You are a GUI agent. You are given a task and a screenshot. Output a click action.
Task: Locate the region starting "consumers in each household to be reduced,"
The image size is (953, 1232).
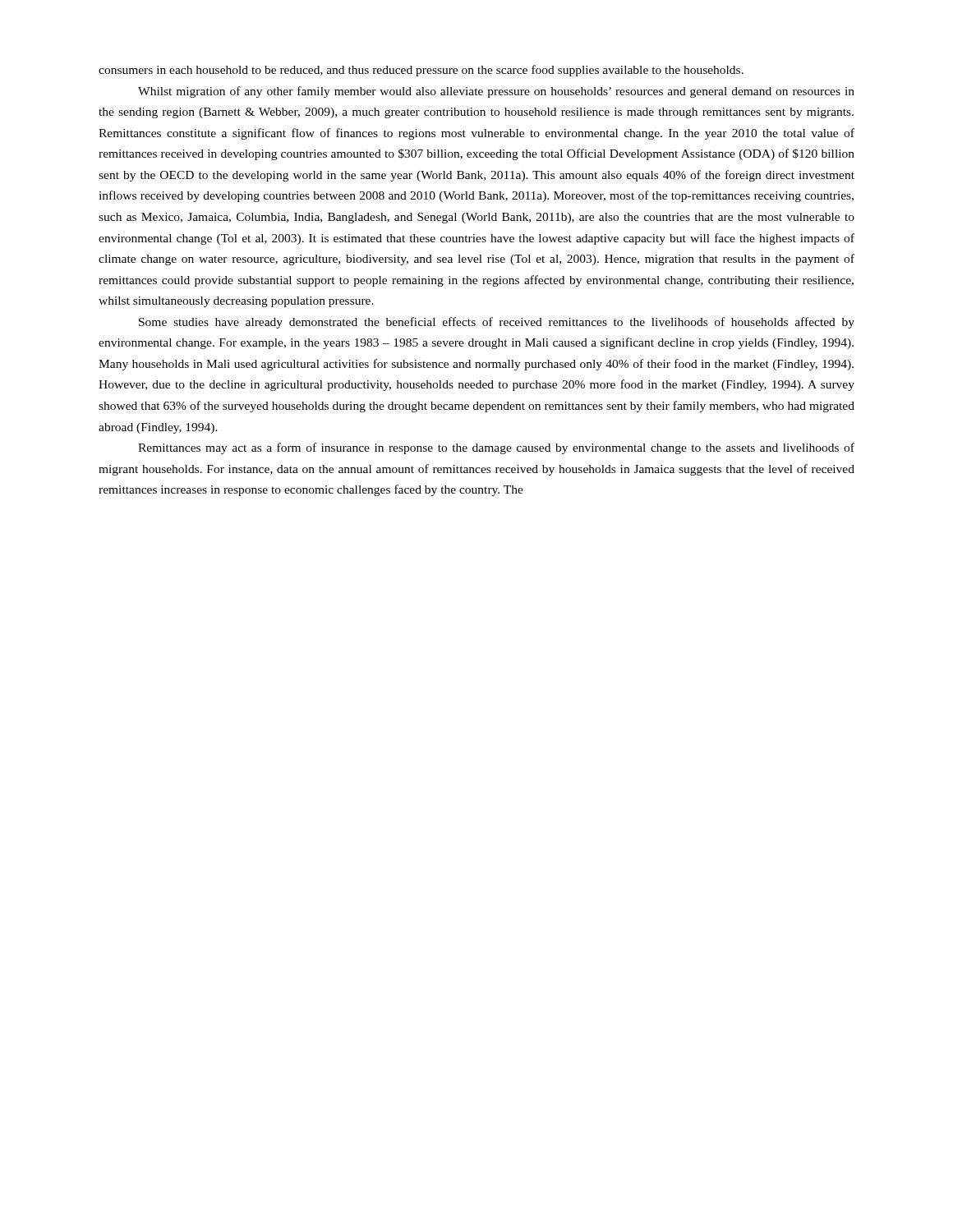[x=476, y=280]
